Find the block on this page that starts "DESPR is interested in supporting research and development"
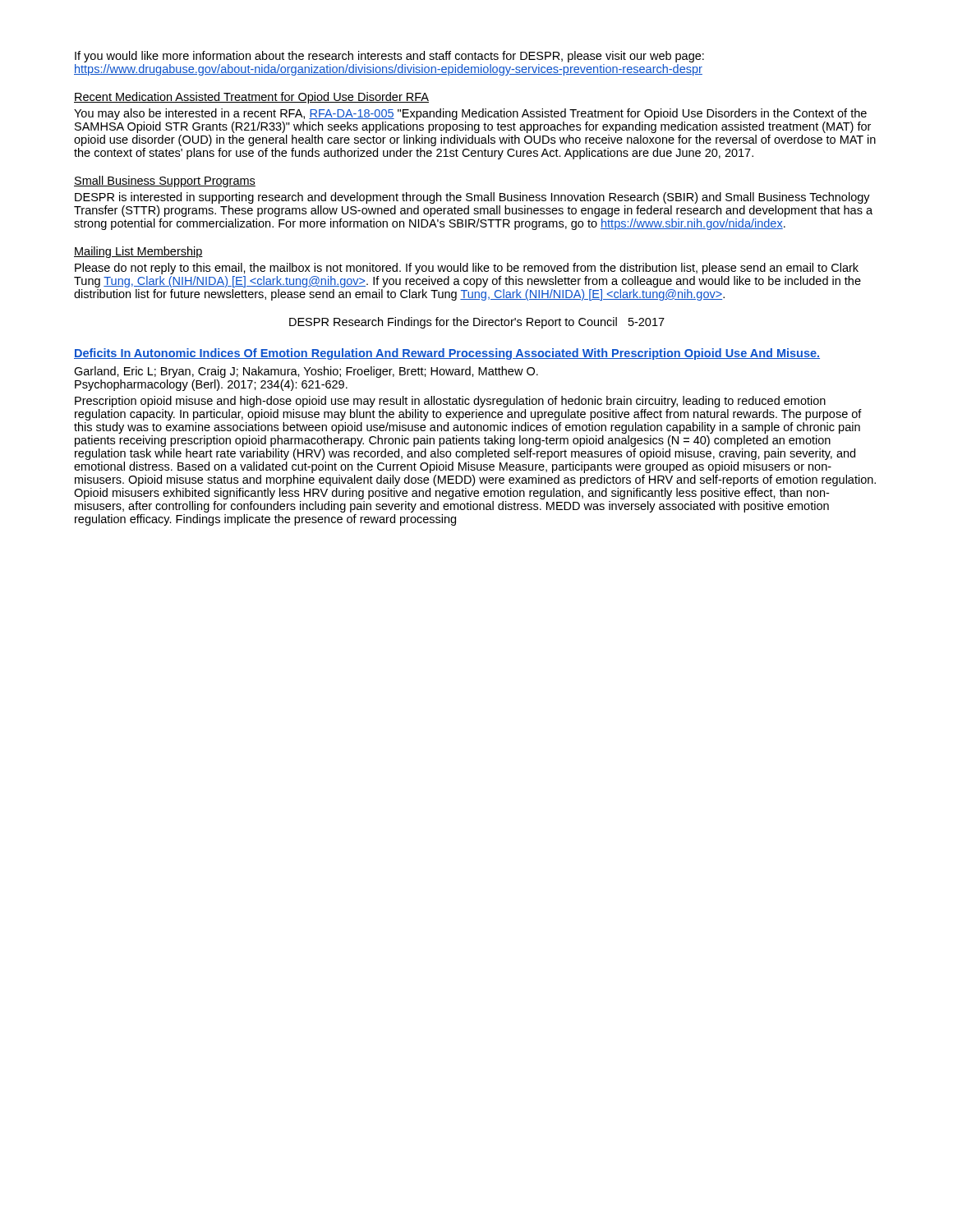Image resolution: width=953 pixels, height=1232 pixels. click(476, 210)
